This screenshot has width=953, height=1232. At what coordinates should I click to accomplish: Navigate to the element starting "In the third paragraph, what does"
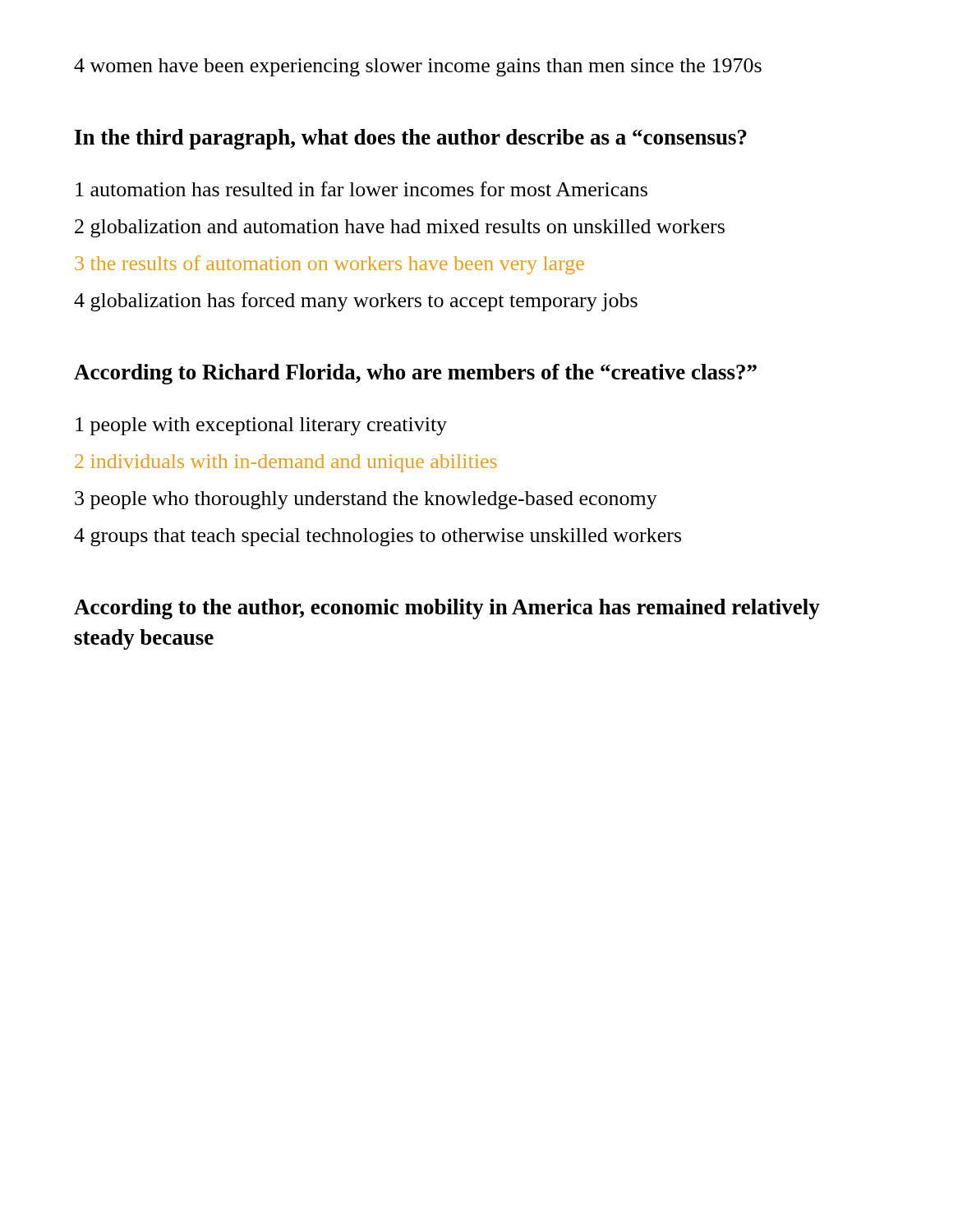click(x=476, y=138)
